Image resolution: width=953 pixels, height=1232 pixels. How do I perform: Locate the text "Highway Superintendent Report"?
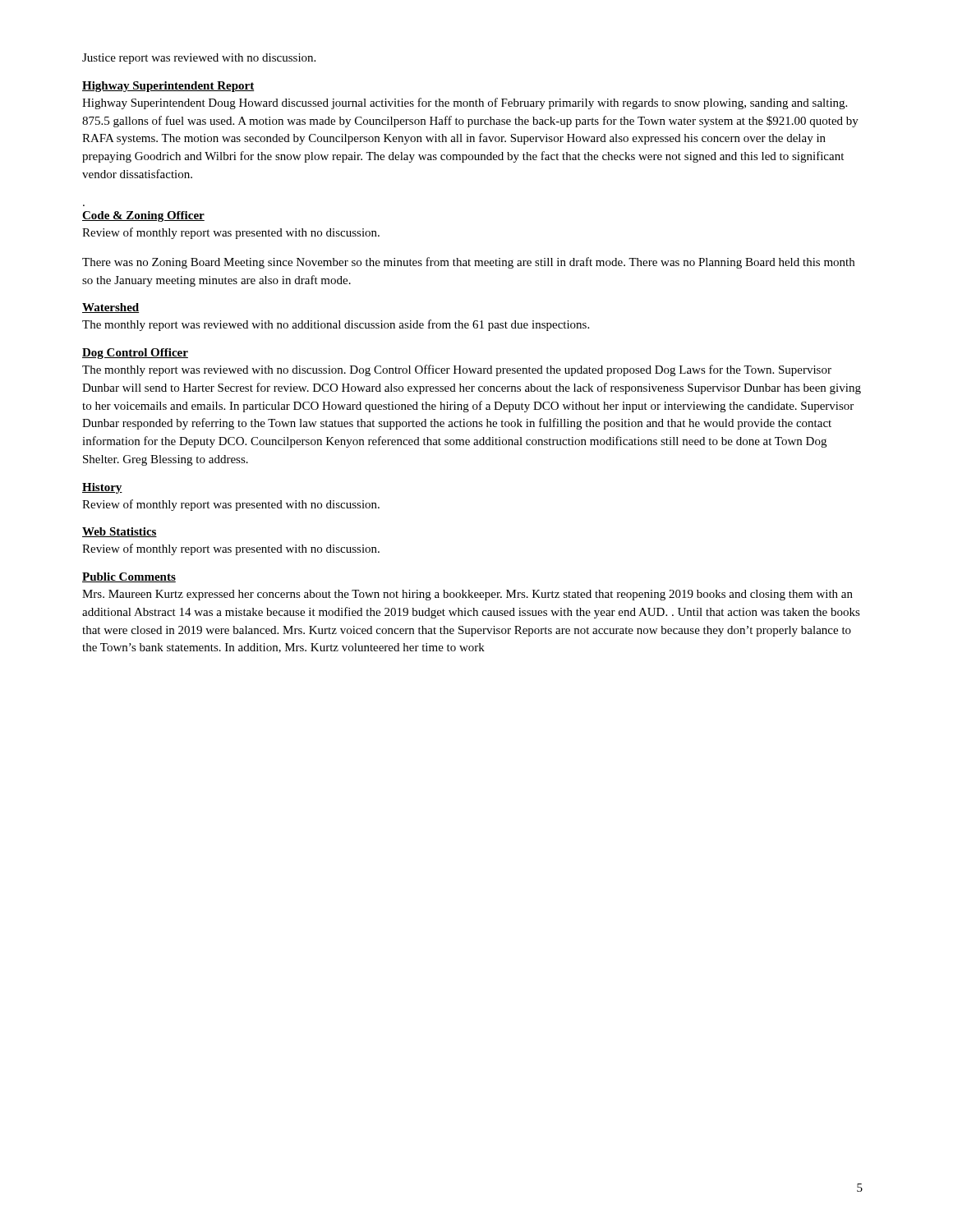(x=168, y=85)
